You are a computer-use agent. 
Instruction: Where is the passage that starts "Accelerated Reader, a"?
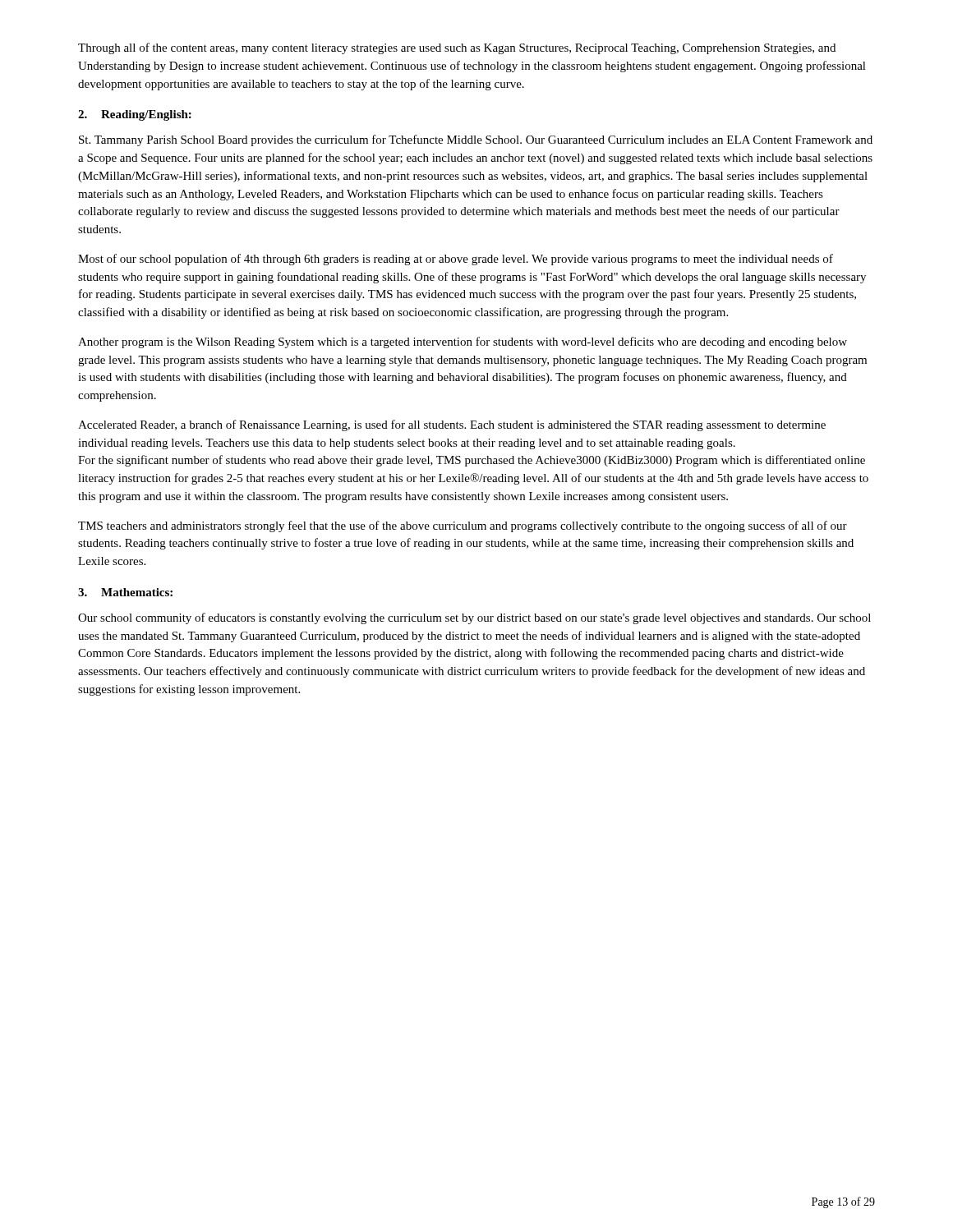pos(476,461)
